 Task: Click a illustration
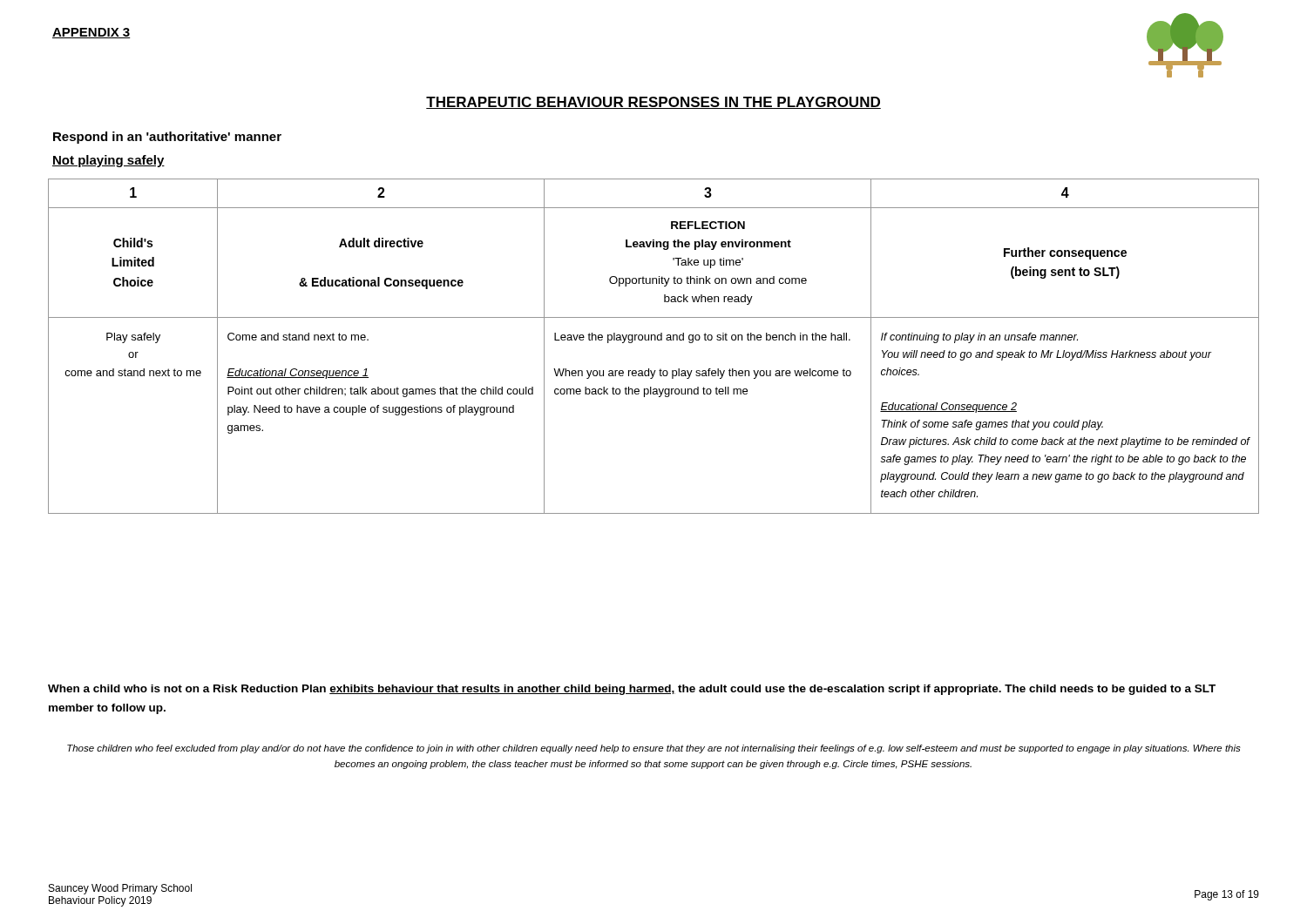(x=1185, y=47)
